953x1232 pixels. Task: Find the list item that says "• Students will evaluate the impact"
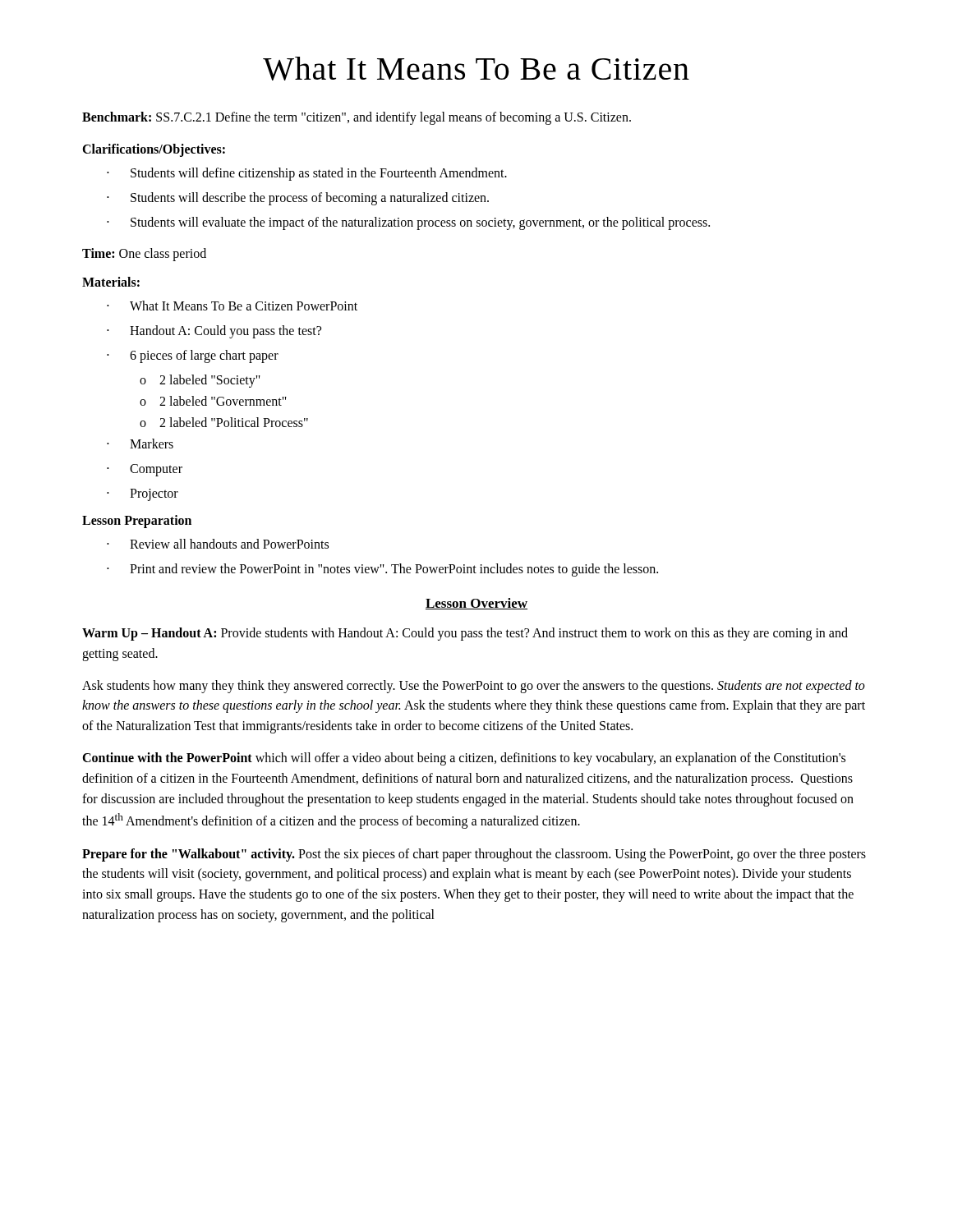pos(409,223)
